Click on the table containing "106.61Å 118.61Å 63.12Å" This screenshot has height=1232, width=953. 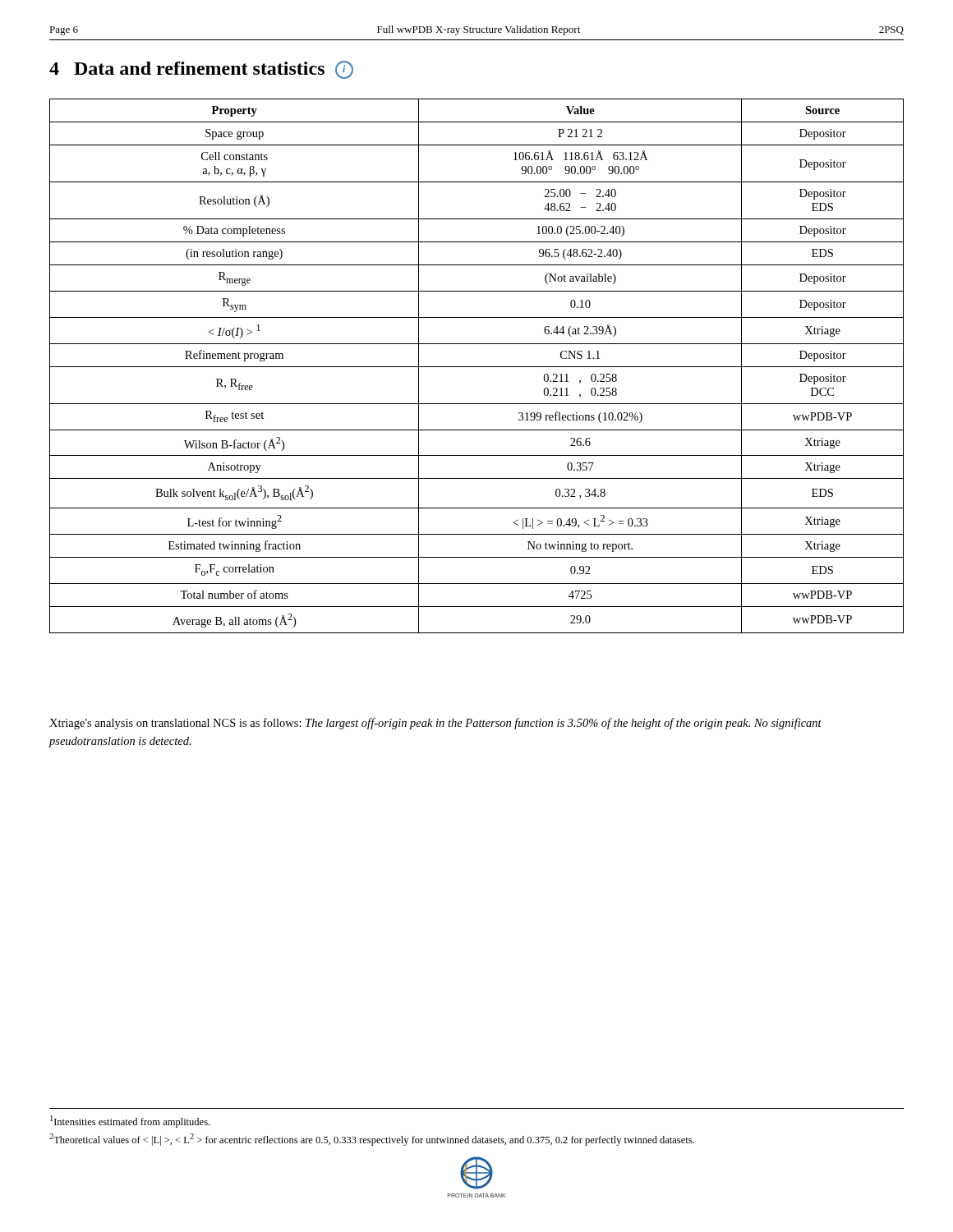476,366
